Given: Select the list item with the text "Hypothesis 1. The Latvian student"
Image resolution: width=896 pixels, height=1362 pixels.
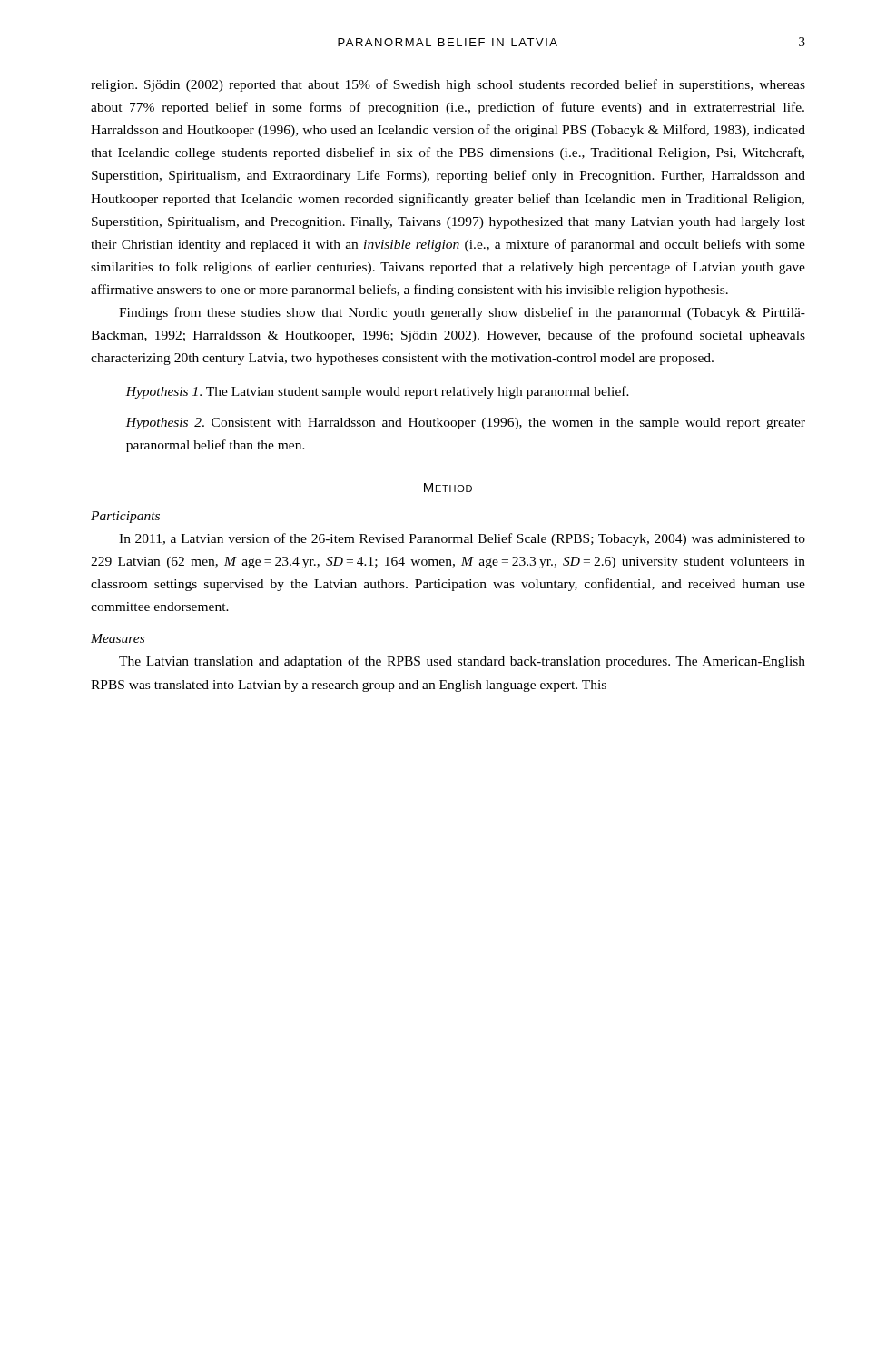Looking at the screenshot, I should [x=378, y=391].
